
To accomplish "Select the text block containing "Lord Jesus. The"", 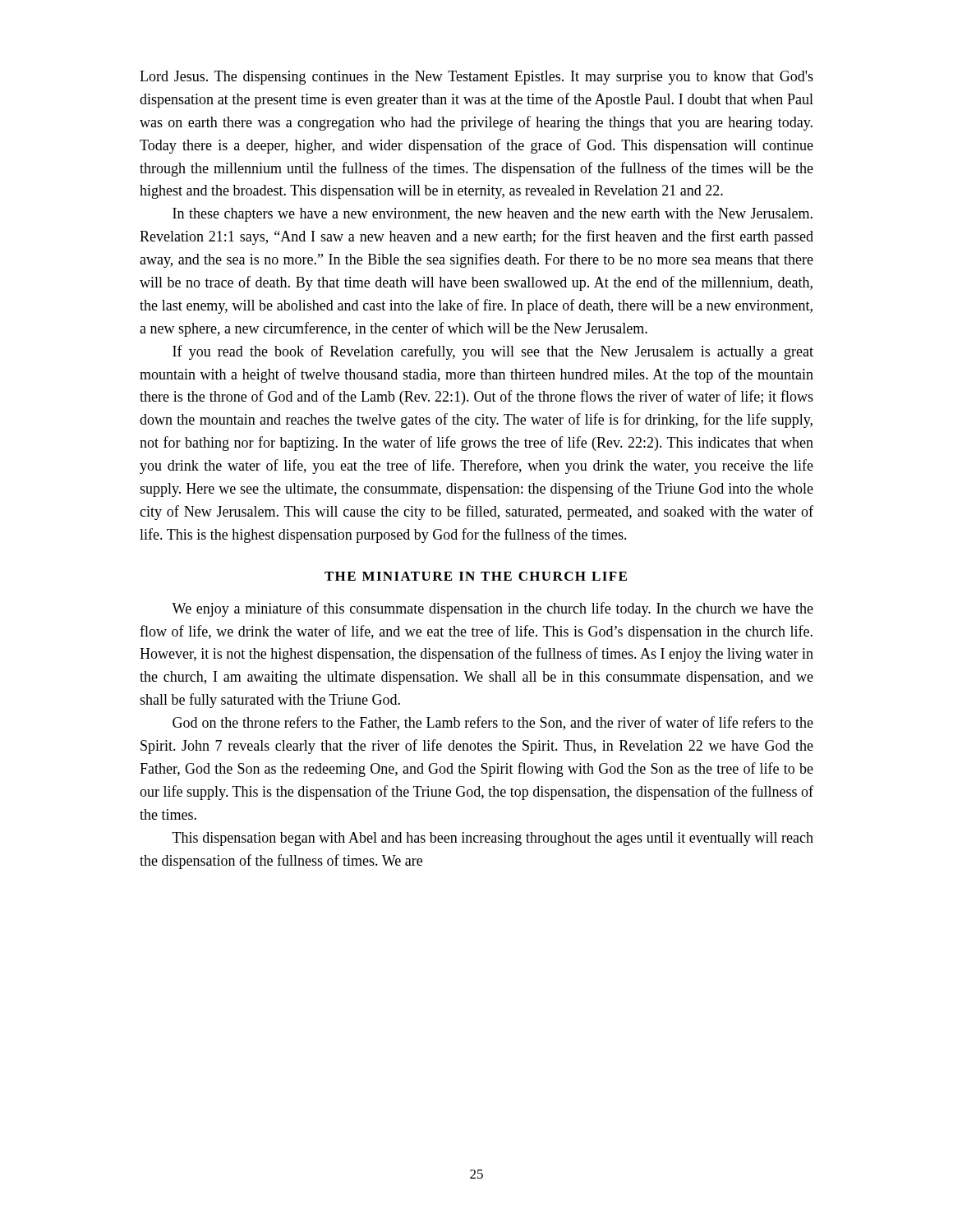I will point(476,134).
